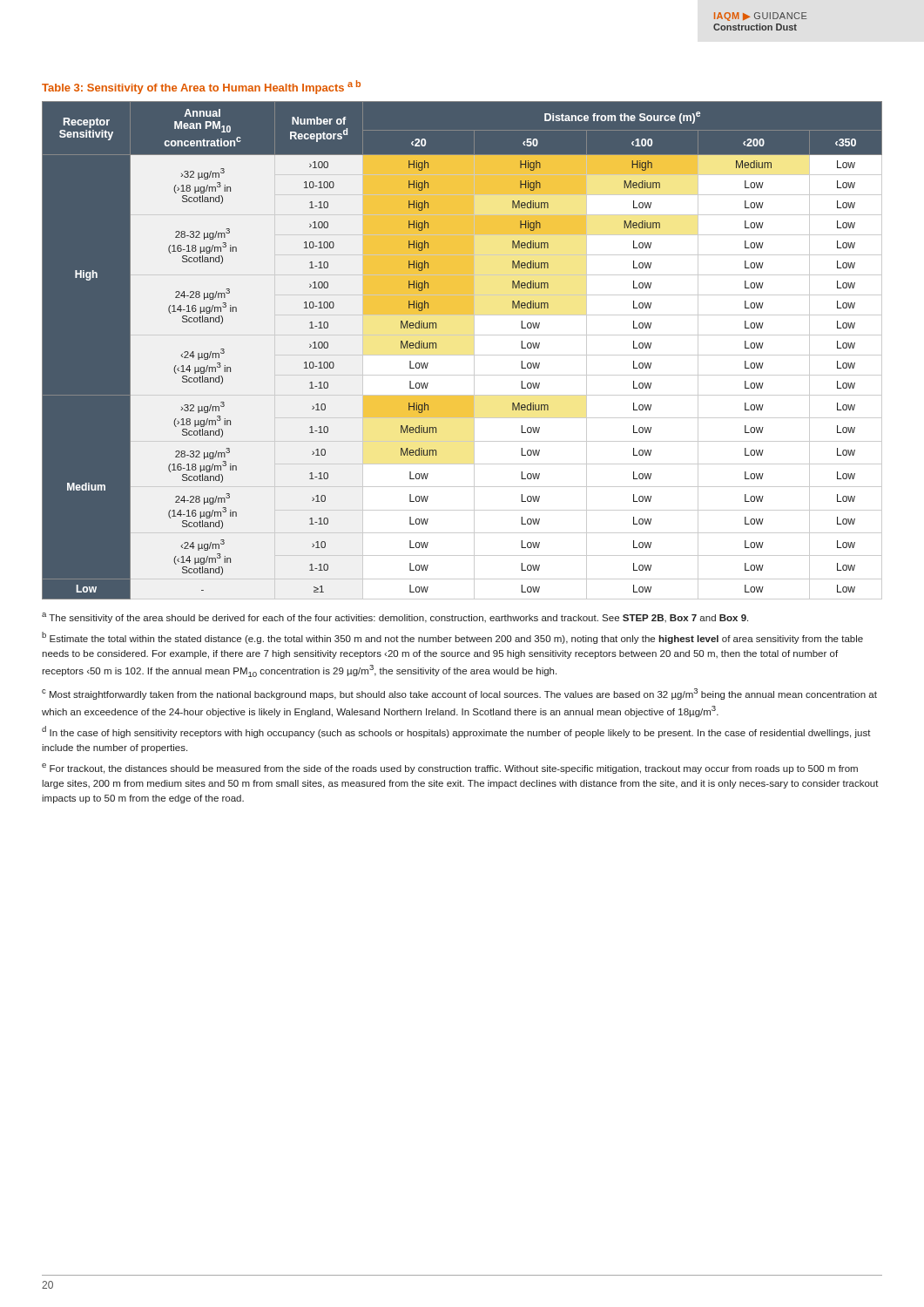
Task: Locate the element starting "b Estimate the total"
Action: [x=452, y=654]
